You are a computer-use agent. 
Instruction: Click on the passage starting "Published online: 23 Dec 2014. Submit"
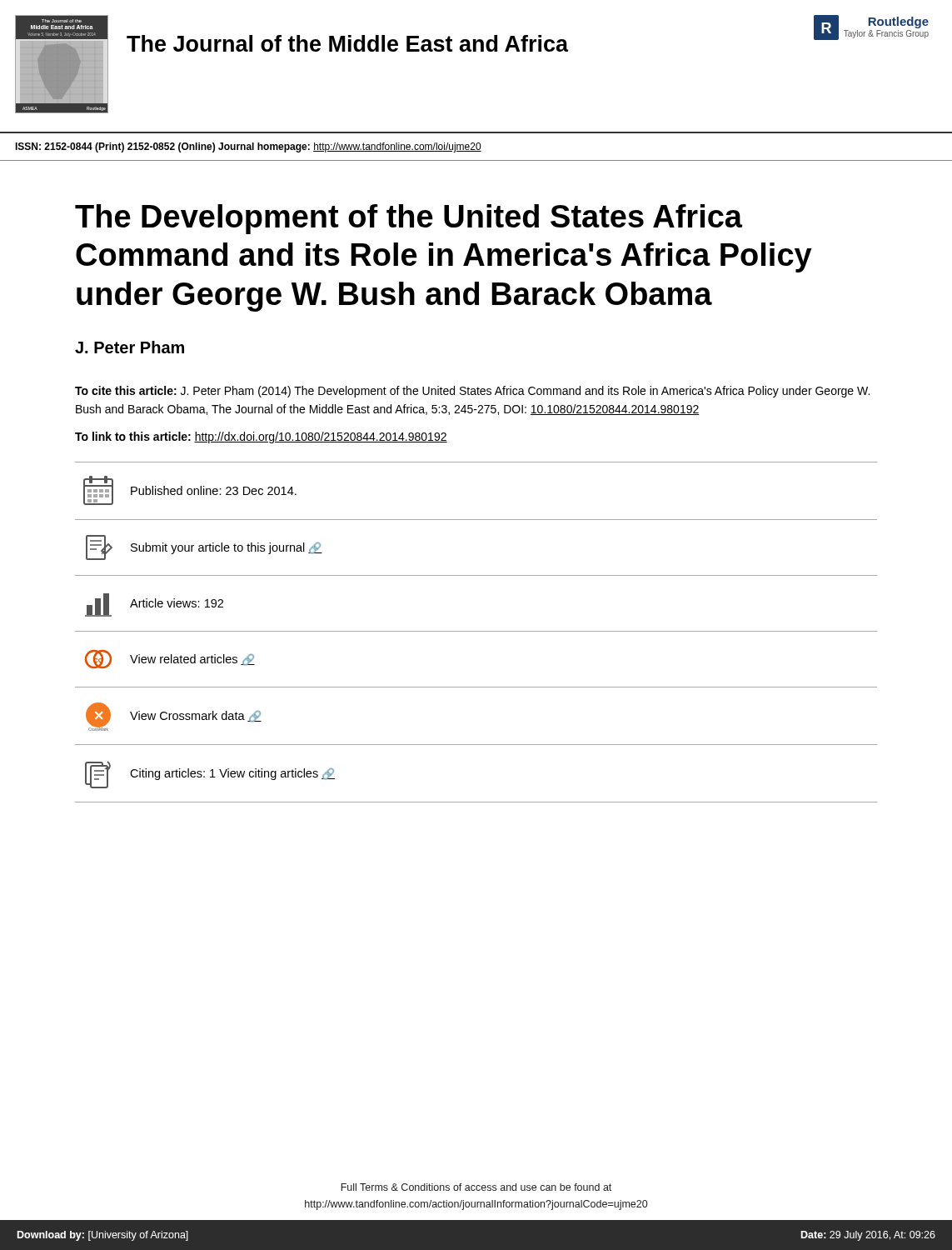476,632
